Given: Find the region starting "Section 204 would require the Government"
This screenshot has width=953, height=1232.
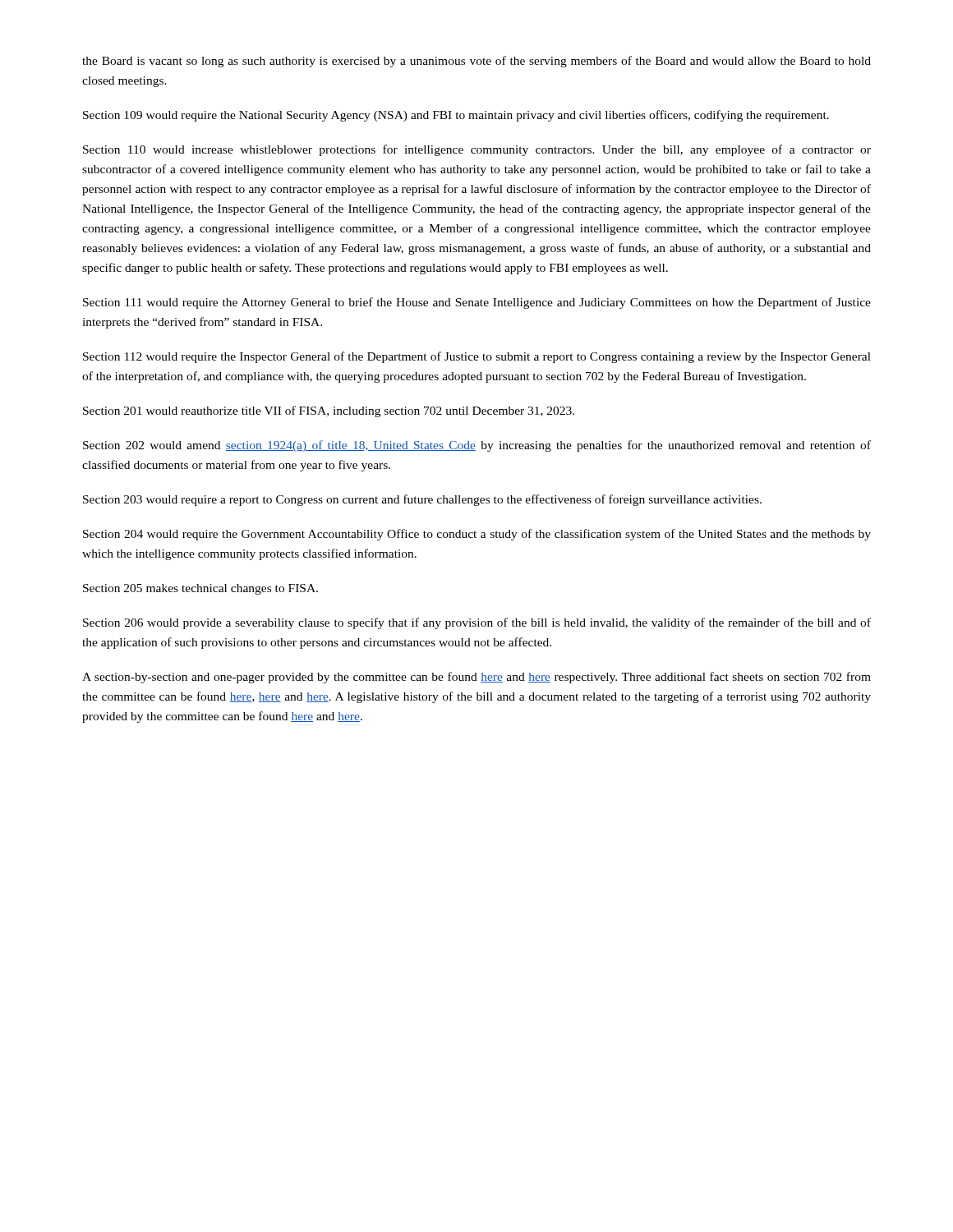Looking at the screenshot, I should click(476, 544).
